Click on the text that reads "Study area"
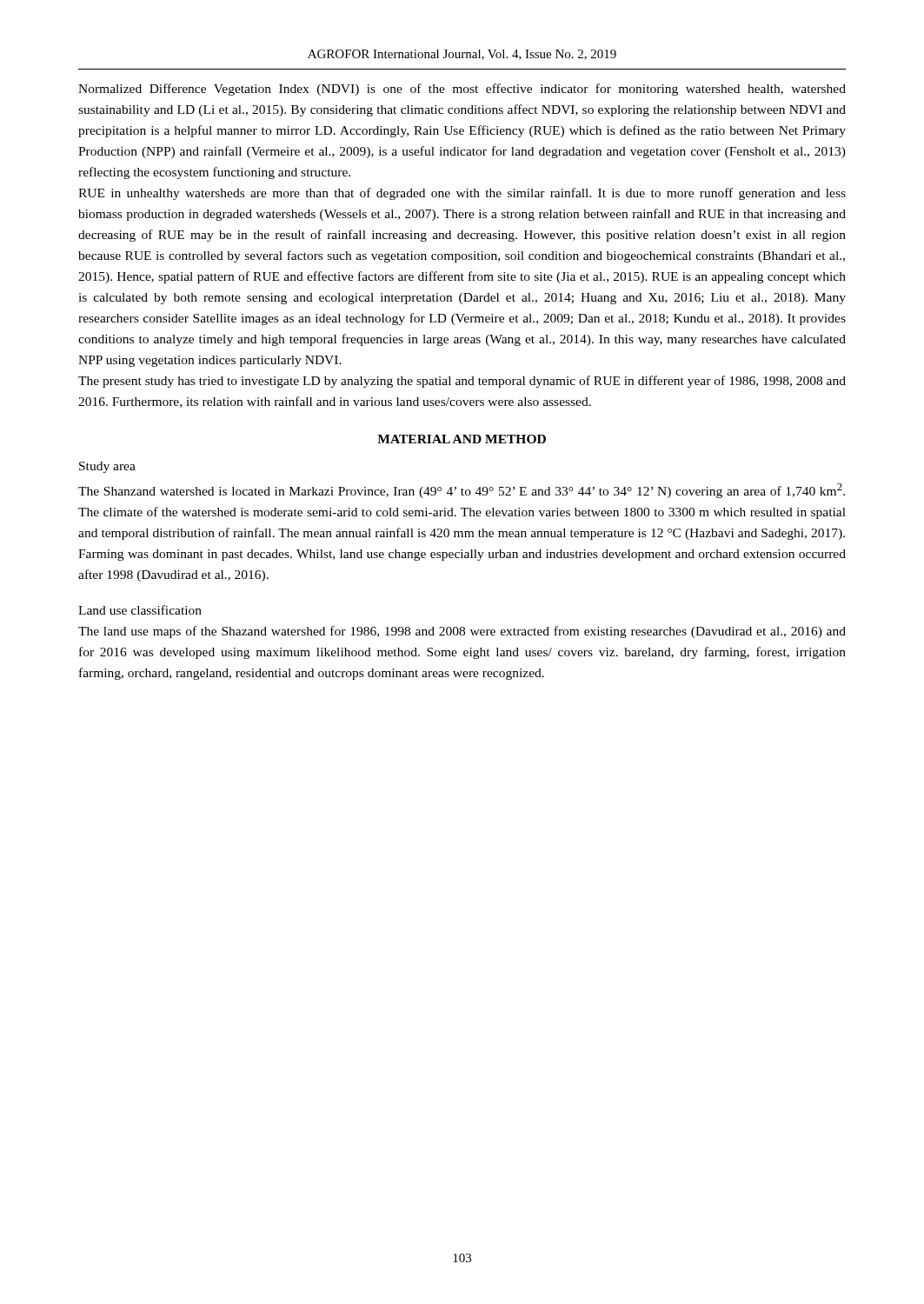This screenshot has height=1304, width=924. click(x=107, y=467)
